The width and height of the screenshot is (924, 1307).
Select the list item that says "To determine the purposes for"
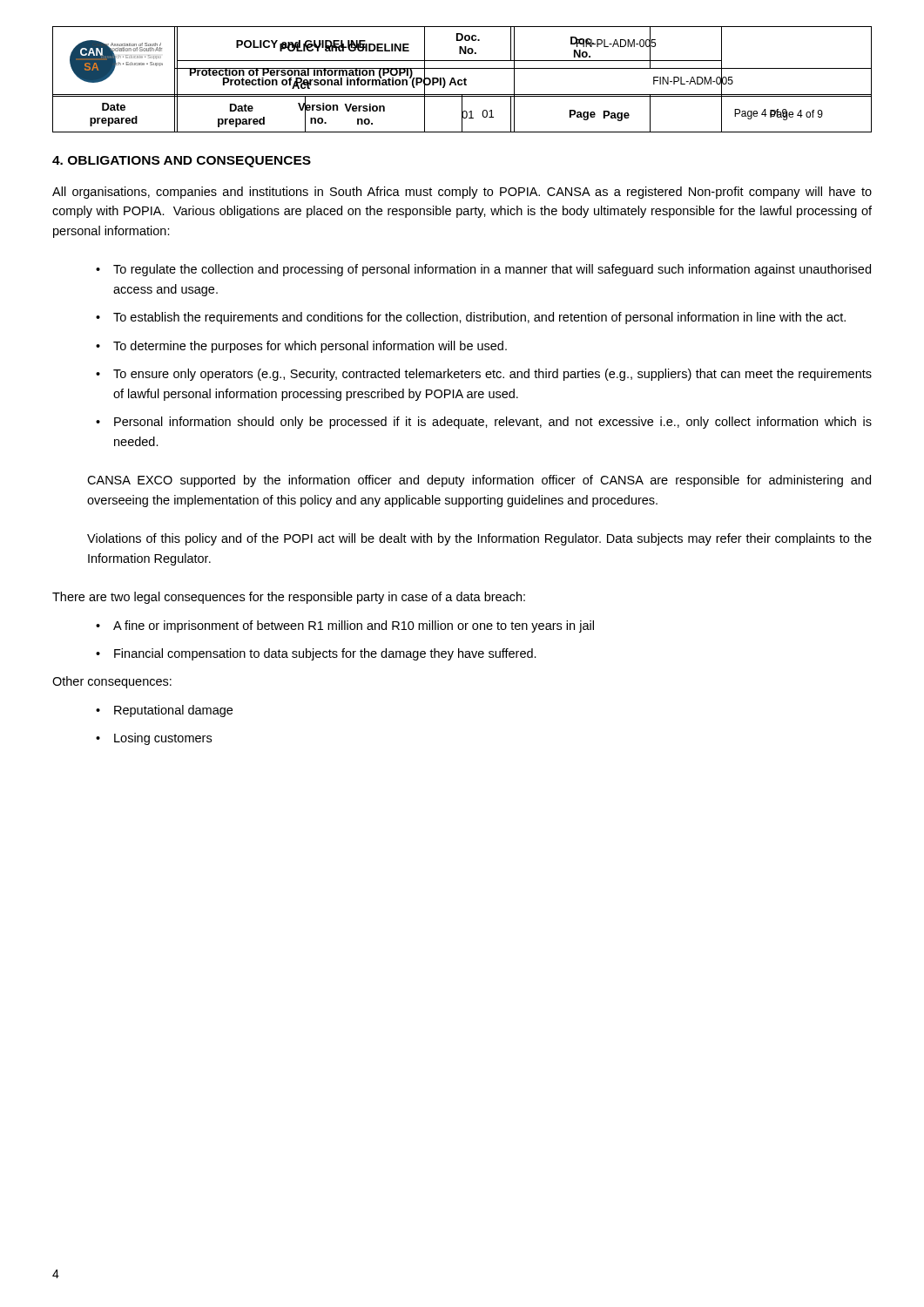(x=310, y=346)
